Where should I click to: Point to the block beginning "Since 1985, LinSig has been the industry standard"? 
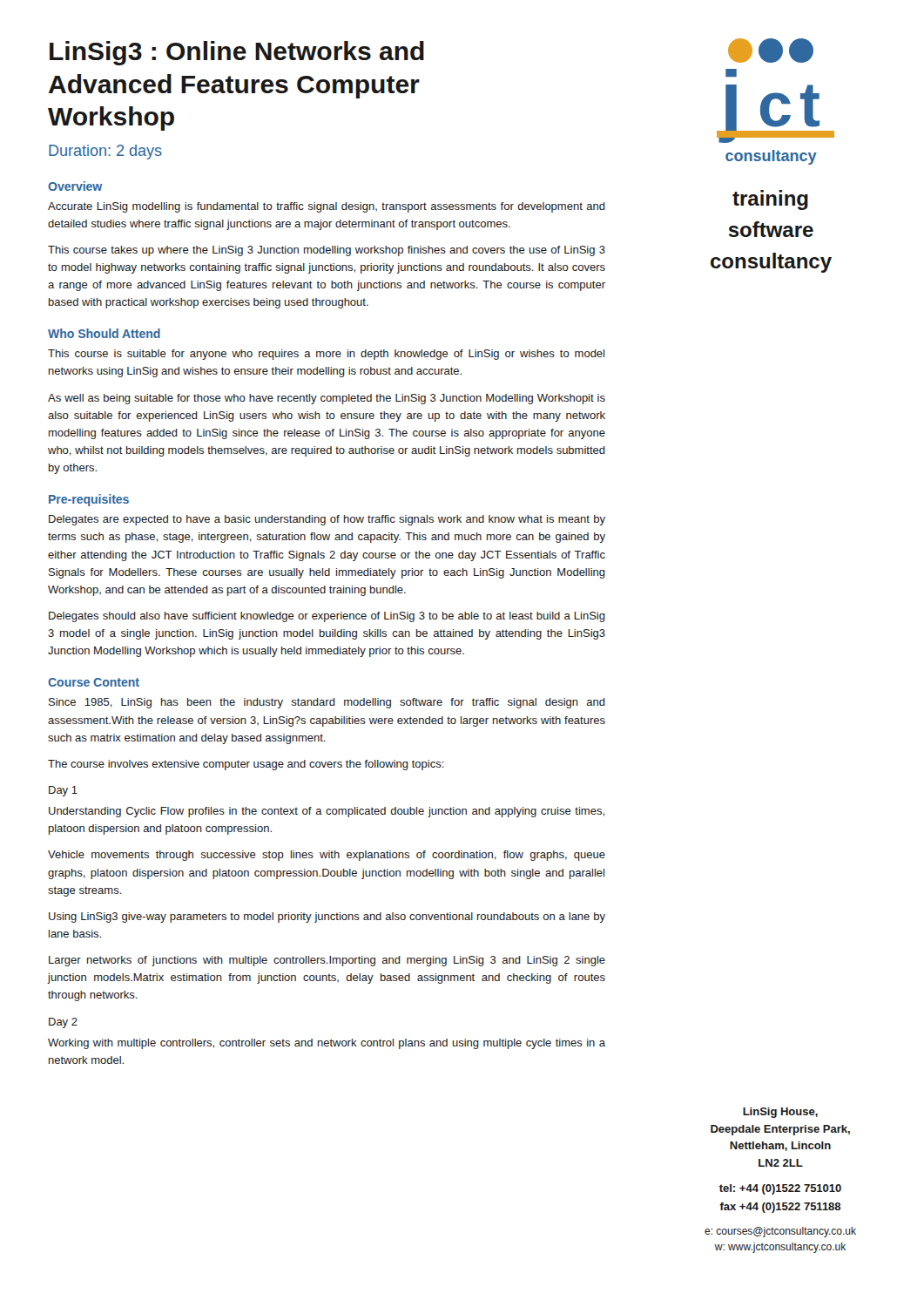point(327,720)
